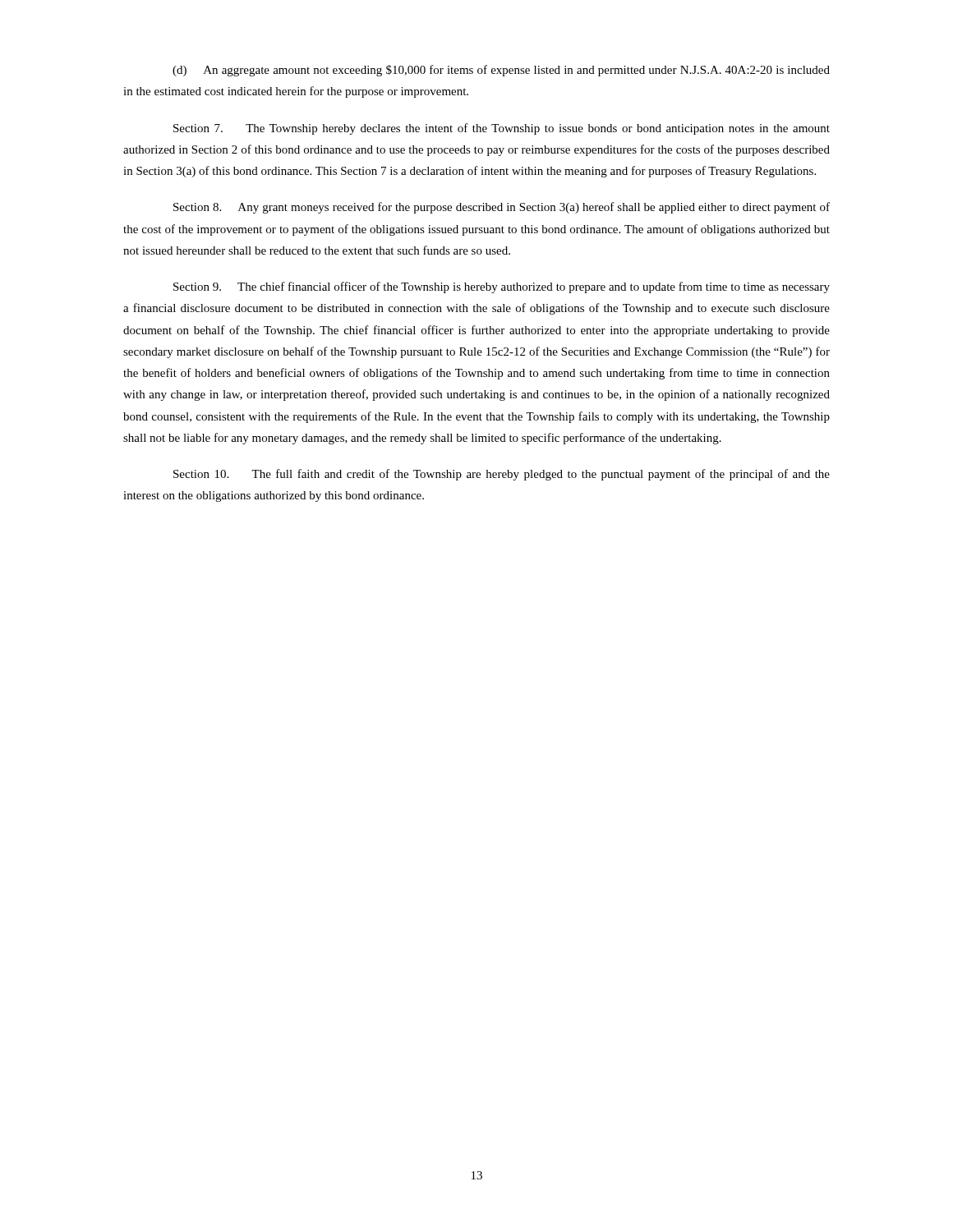Viewport: 953px width, 1232px height.
Task: Select the text block that says "(d) An aggregate amount"
Action: [476, 81]
